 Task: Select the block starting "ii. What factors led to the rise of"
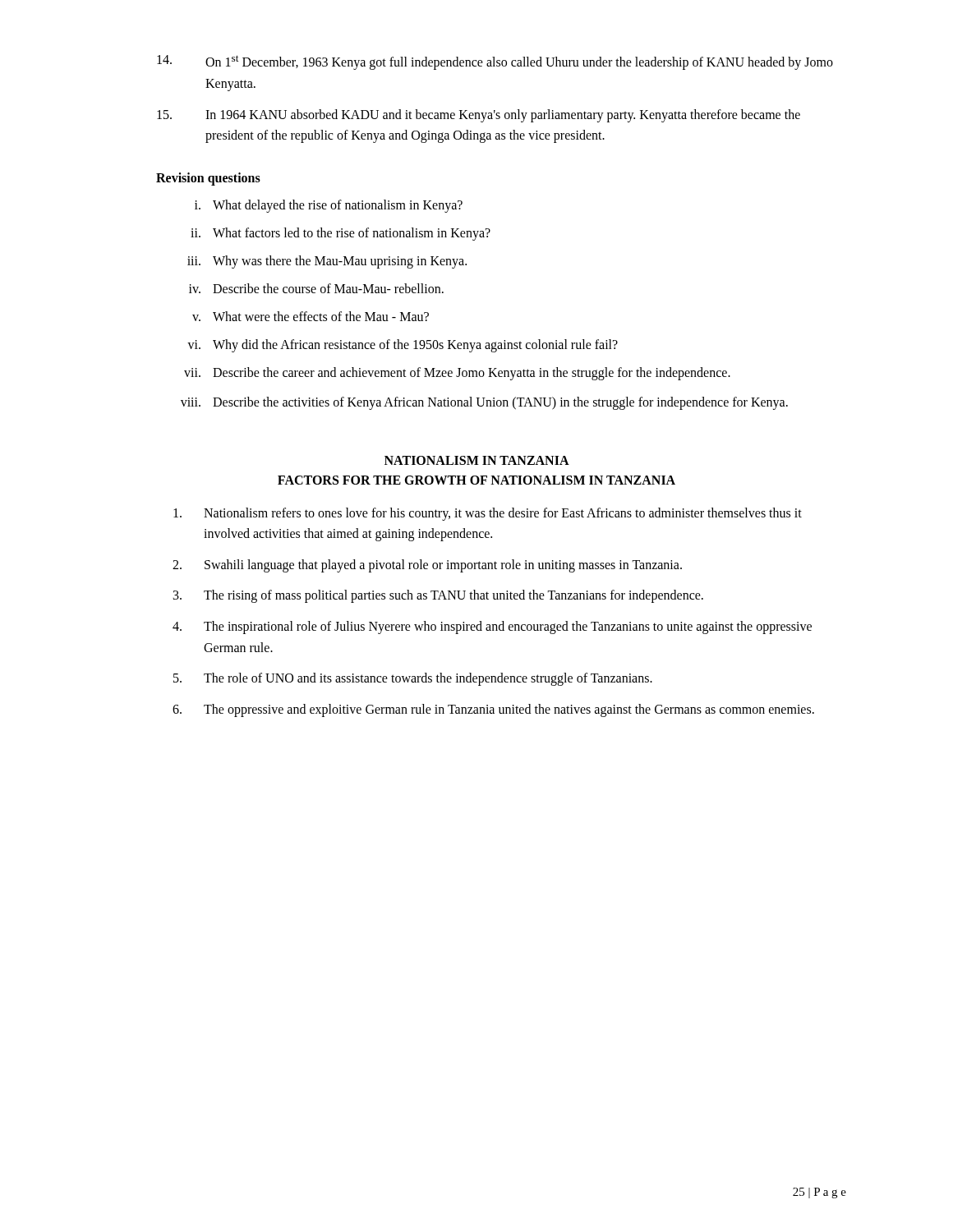pyautogui.click(x=501, y=233)
